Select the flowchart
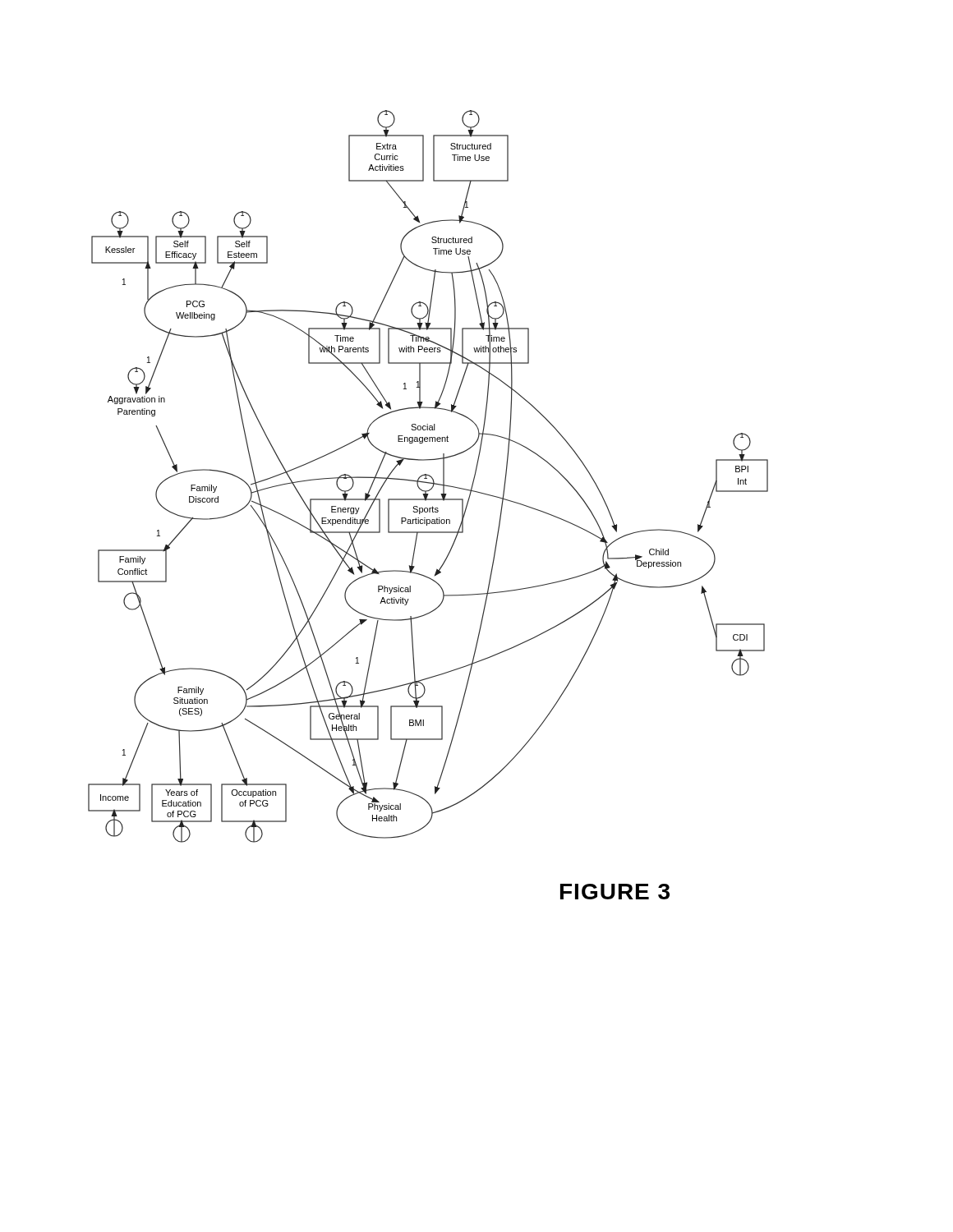The image size is (953, 1232). [476, 600]
